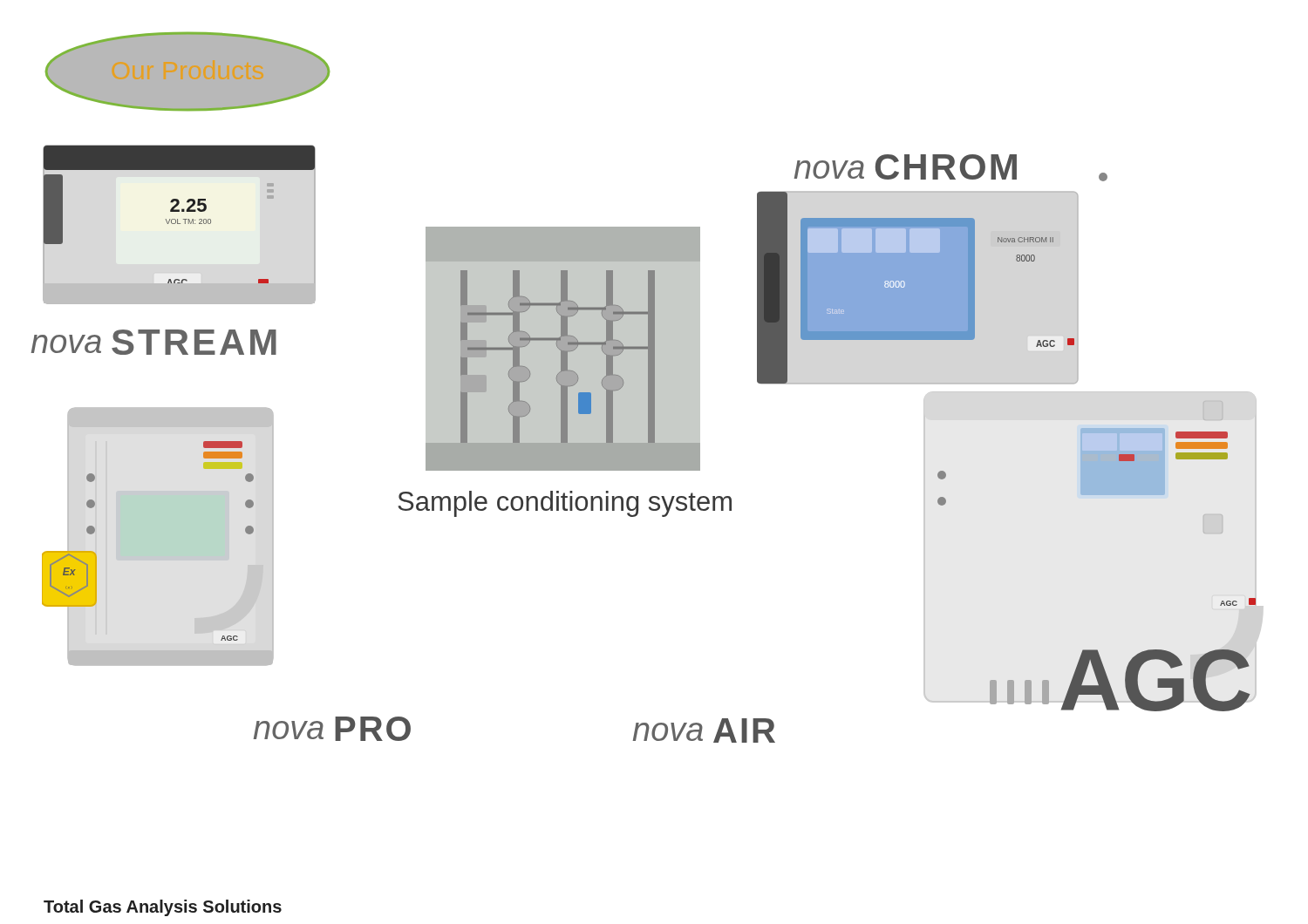The height and width of the screenshot is (924, 1308).
Task: Locate the text "Our Products"
Action: 187,71
